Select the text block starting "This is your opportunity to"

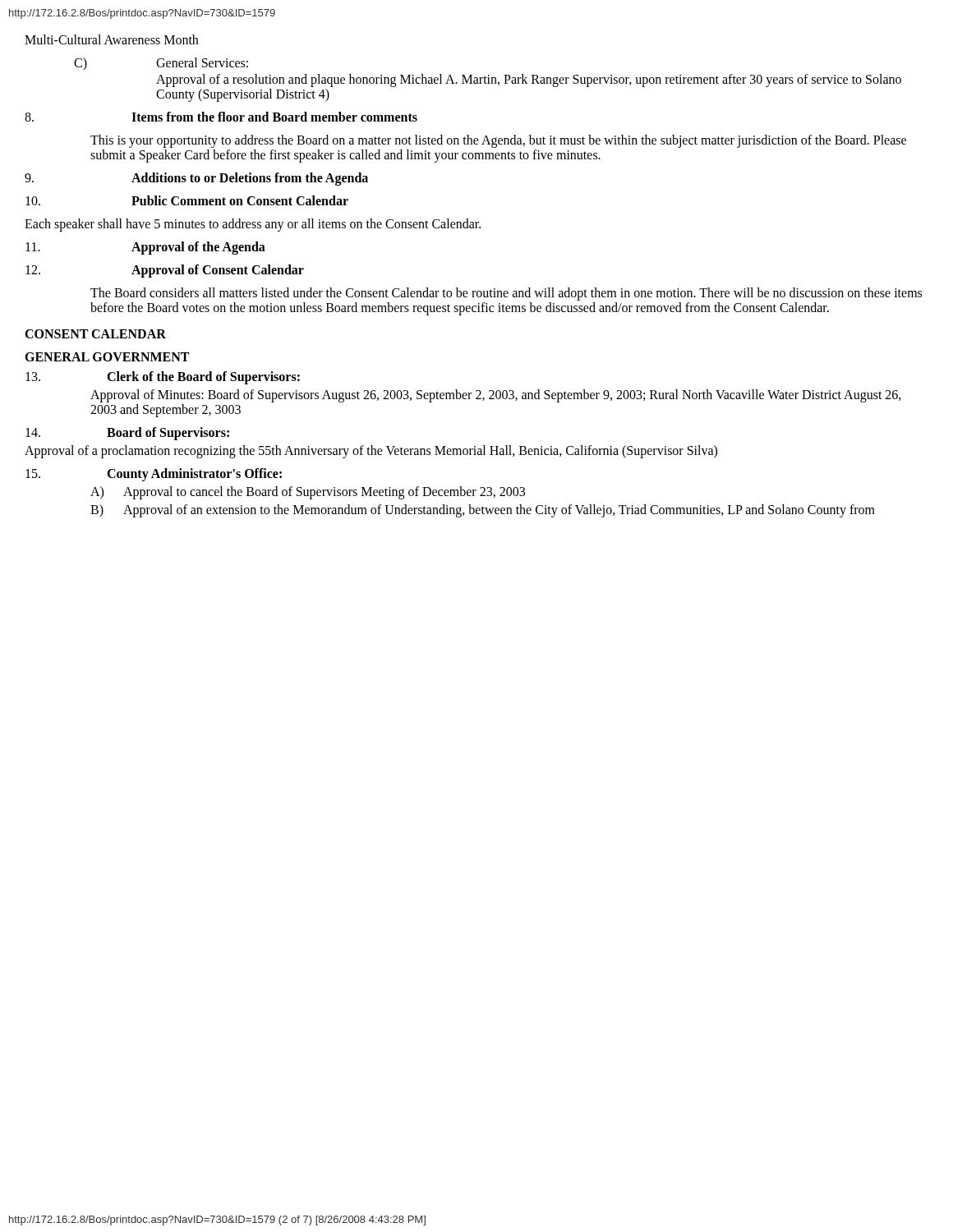499,147
